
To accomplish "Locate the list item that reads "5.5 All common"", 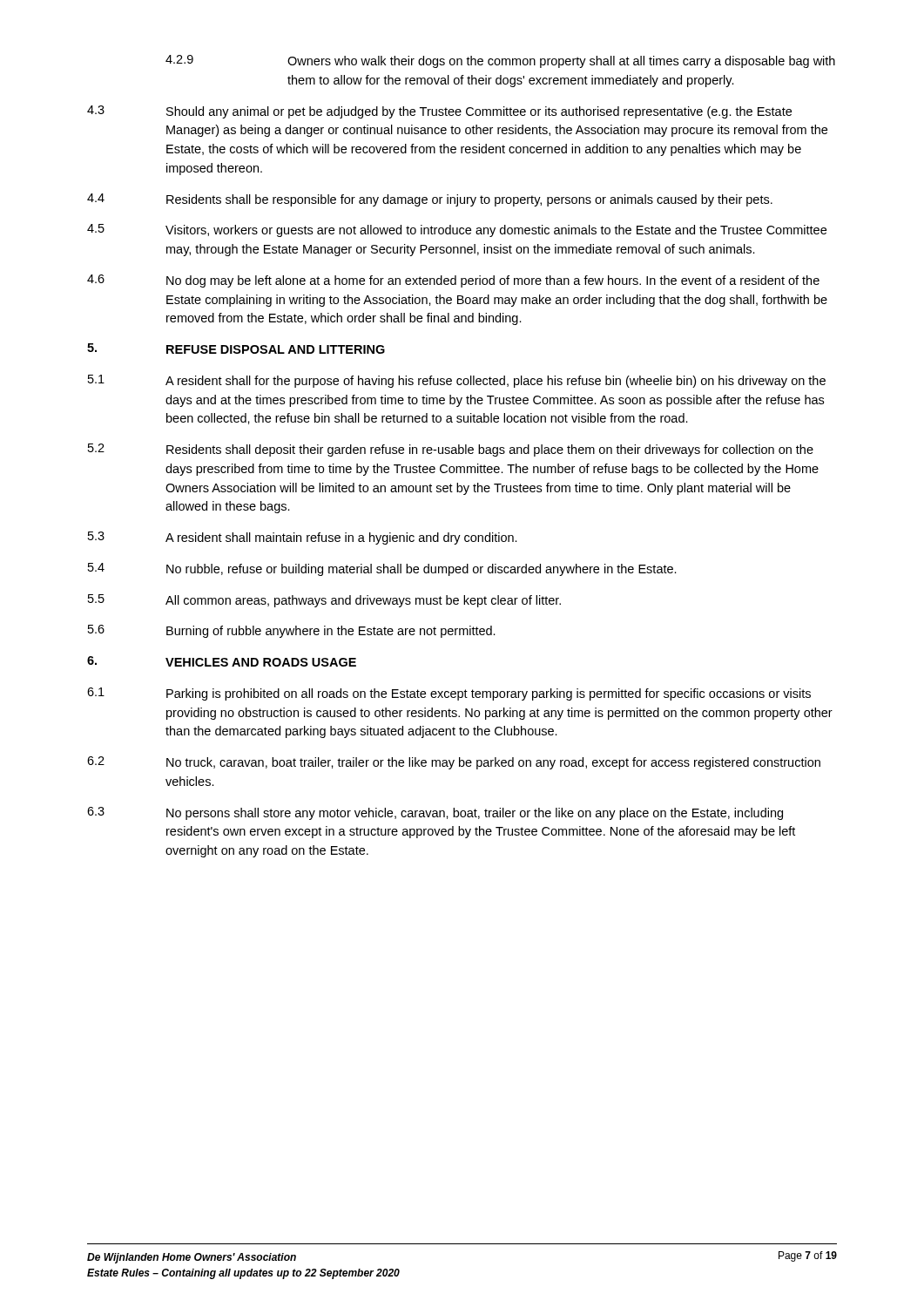I will pos(462,601).
